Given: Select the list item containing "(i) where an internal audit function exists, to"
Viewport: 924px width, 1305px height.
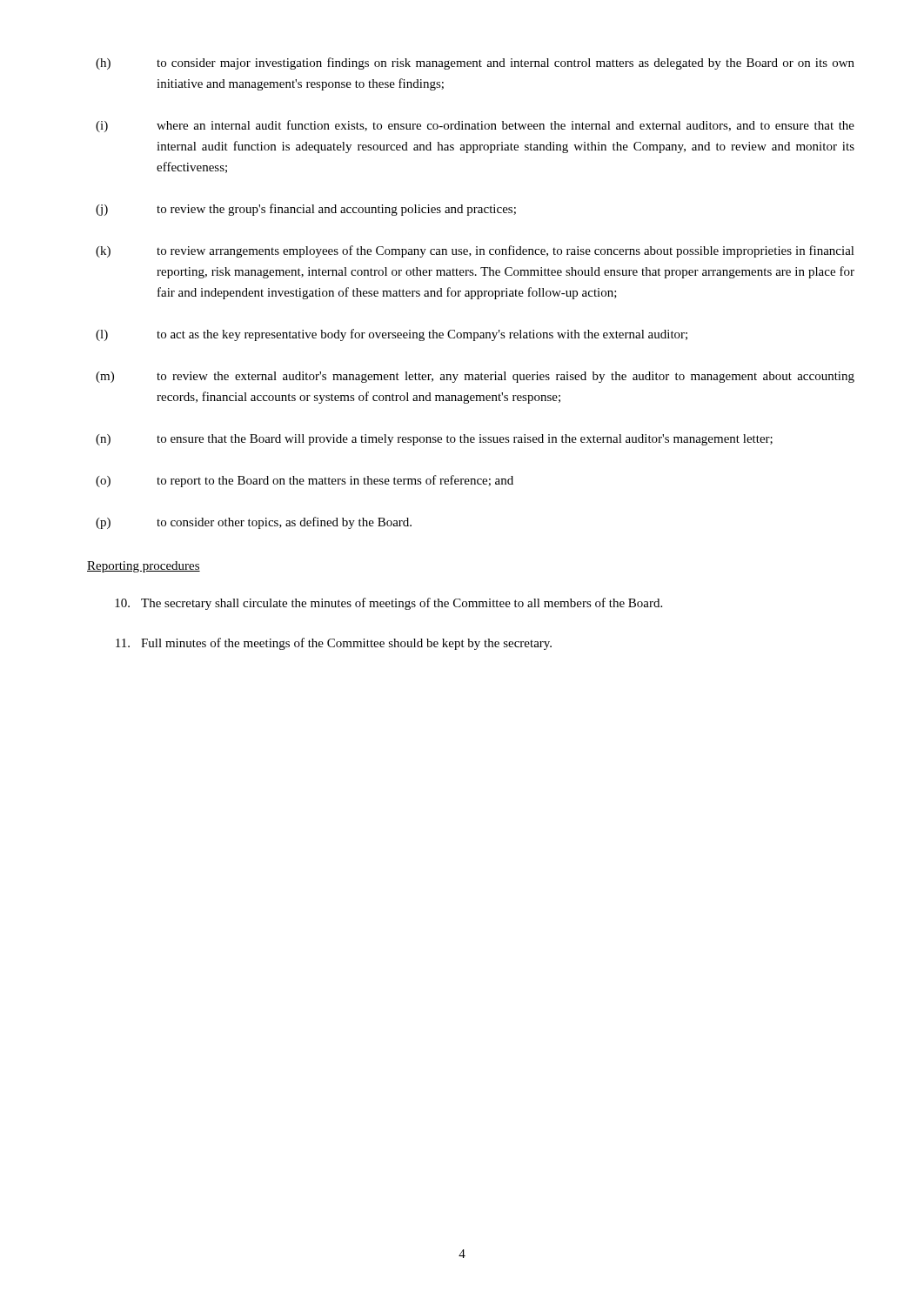Looking at the screenshot, I should pyautogui.click(x=471, y=146).
